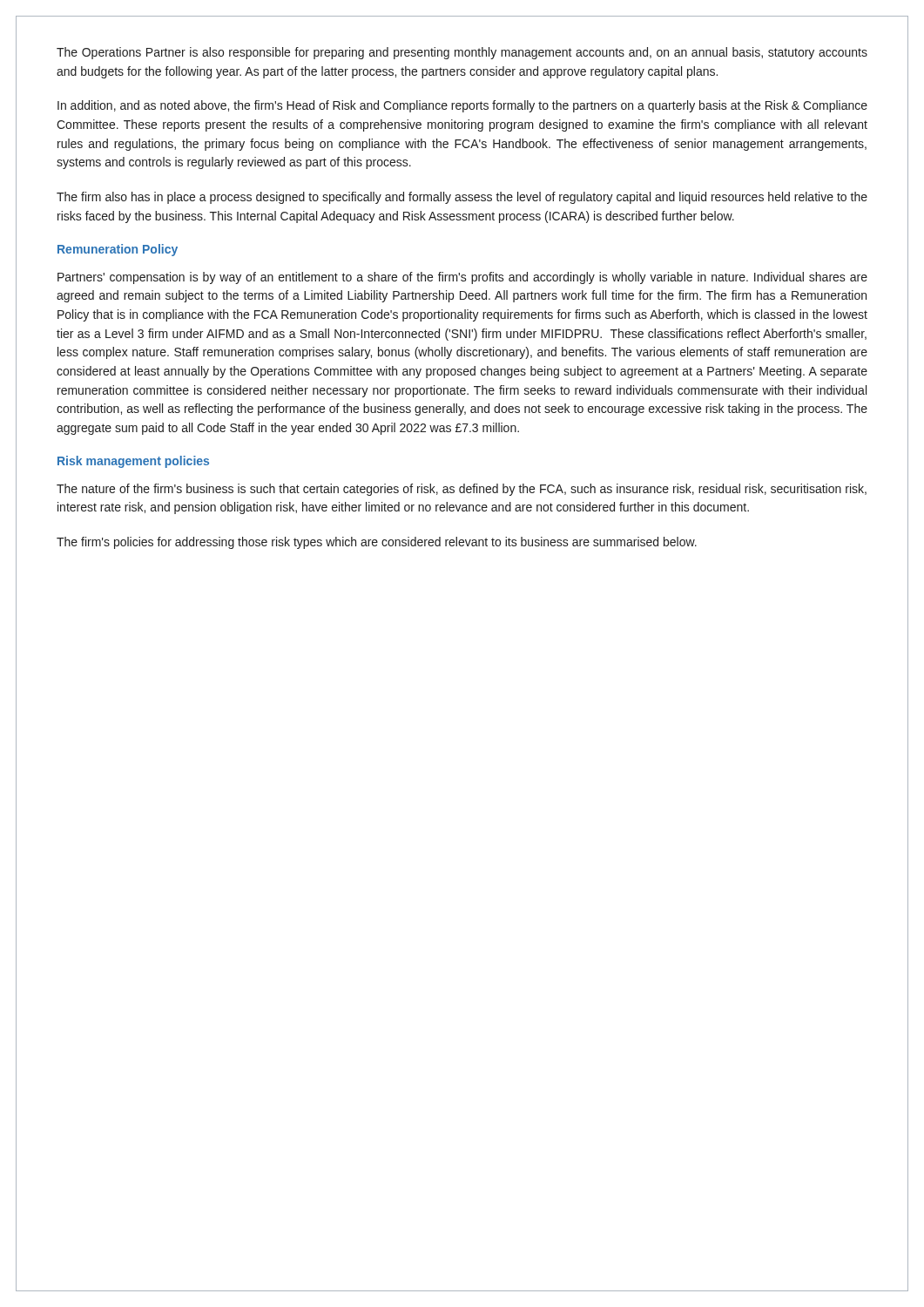This screenshot has width=924, height=1307.
Task: Where does it say "Remuneration Policy"?
Action: pos(117,249)
